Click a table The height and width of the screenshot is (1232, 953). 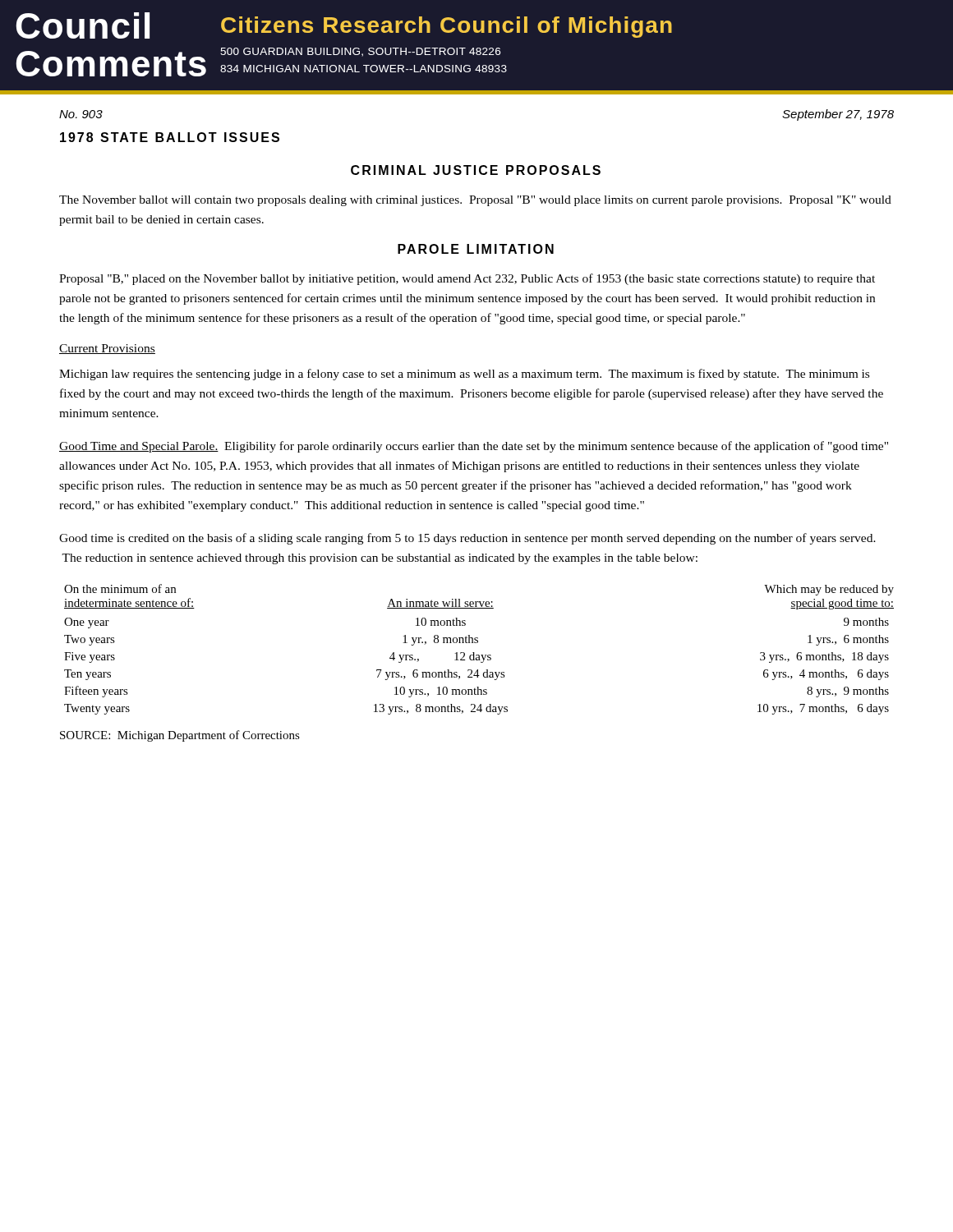coord(476,649)
